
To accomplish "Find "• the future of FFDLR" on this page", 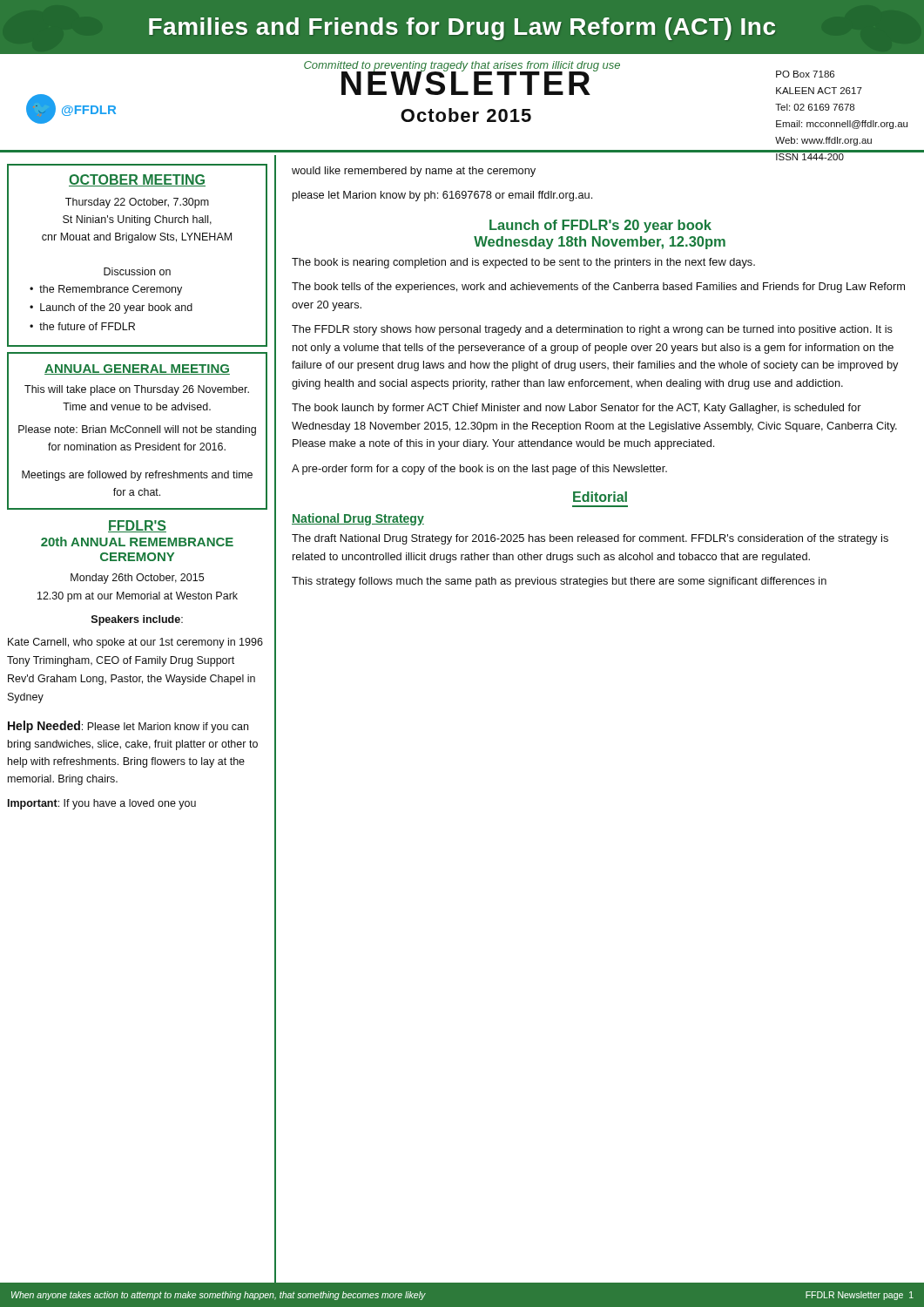I will [x=83, y=326].
